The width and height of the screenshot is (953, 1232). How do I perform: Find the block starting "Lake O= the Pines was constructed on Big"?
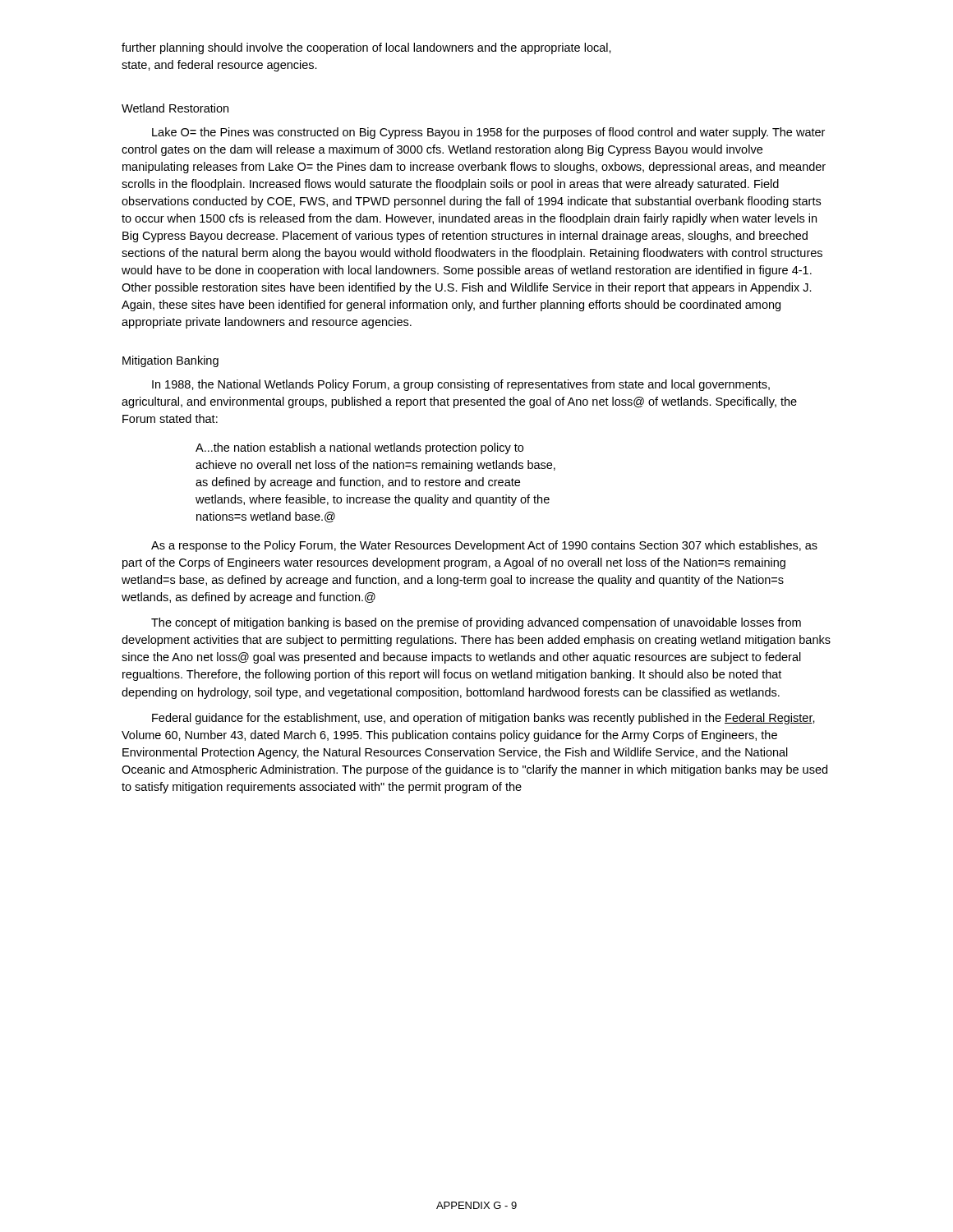coord(476,228)
